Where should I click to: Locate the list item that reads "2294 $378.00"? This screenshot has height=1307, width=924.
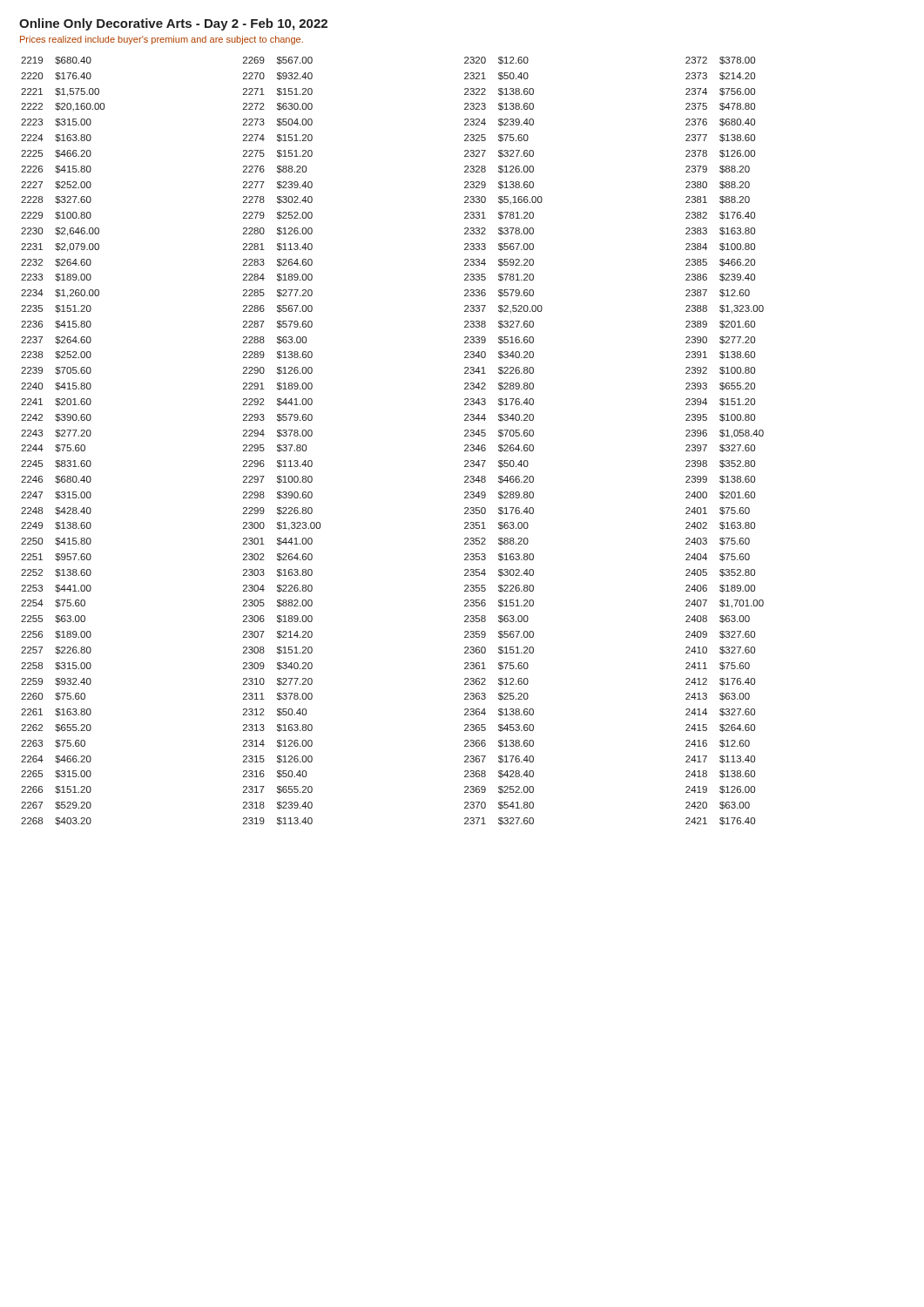pos(278,433)
